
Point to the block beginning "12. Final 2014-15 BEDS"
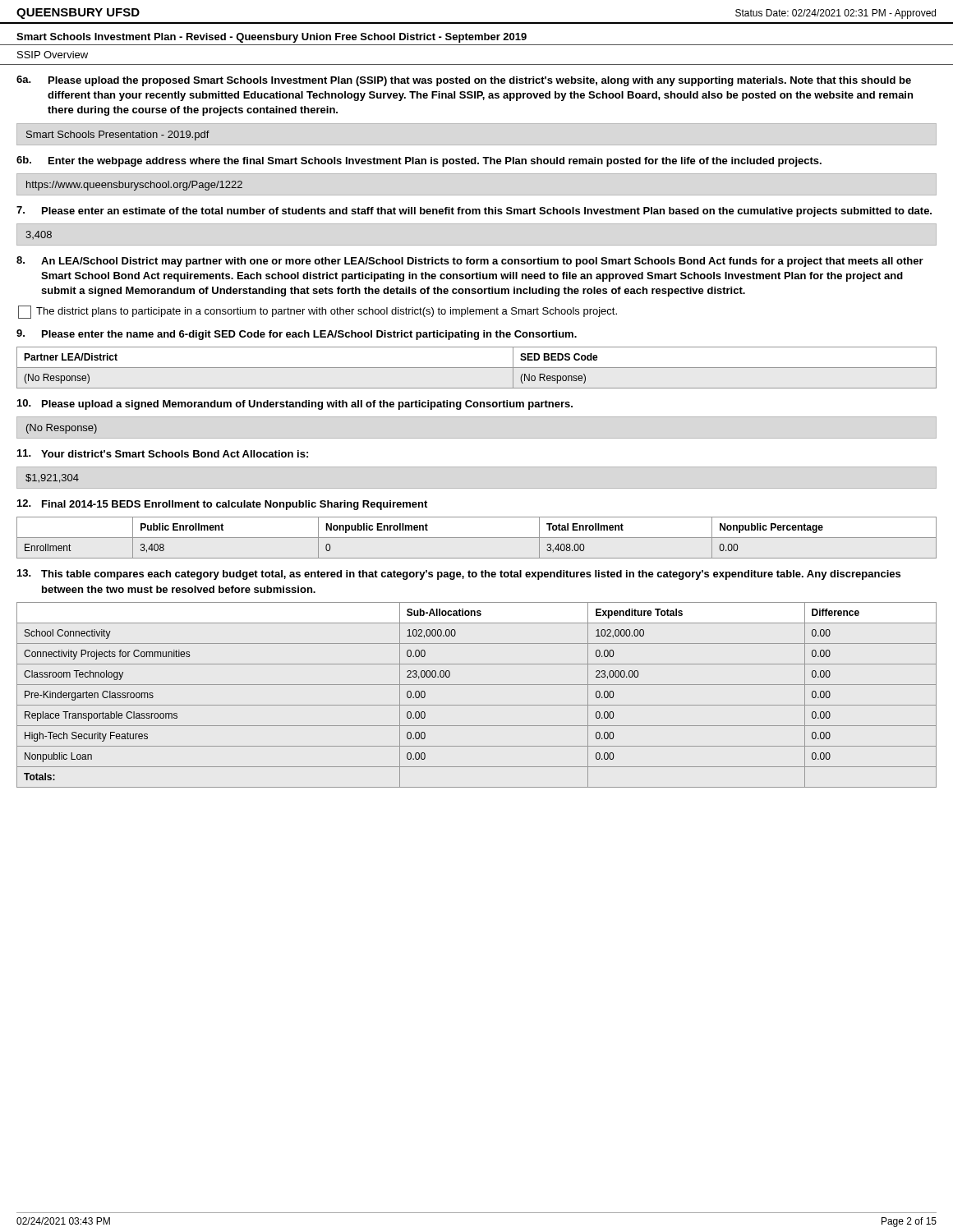point(222,505)
